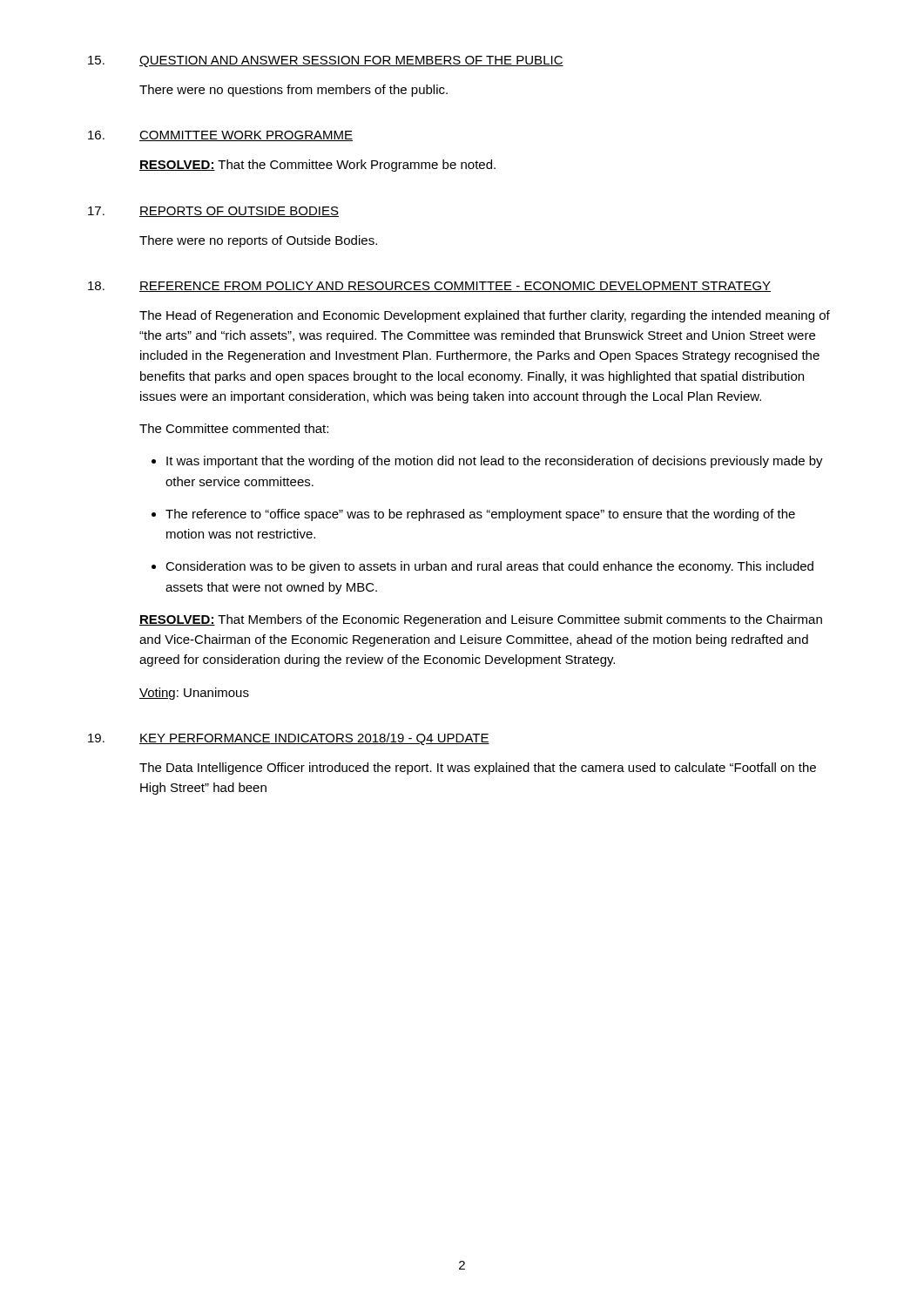Screen dimensions: 1307x924
Task: Select the section header that reads "QUESTION AND ANSWER SESSION FOR MEMBERS"
Action: [x=351, y=60]
